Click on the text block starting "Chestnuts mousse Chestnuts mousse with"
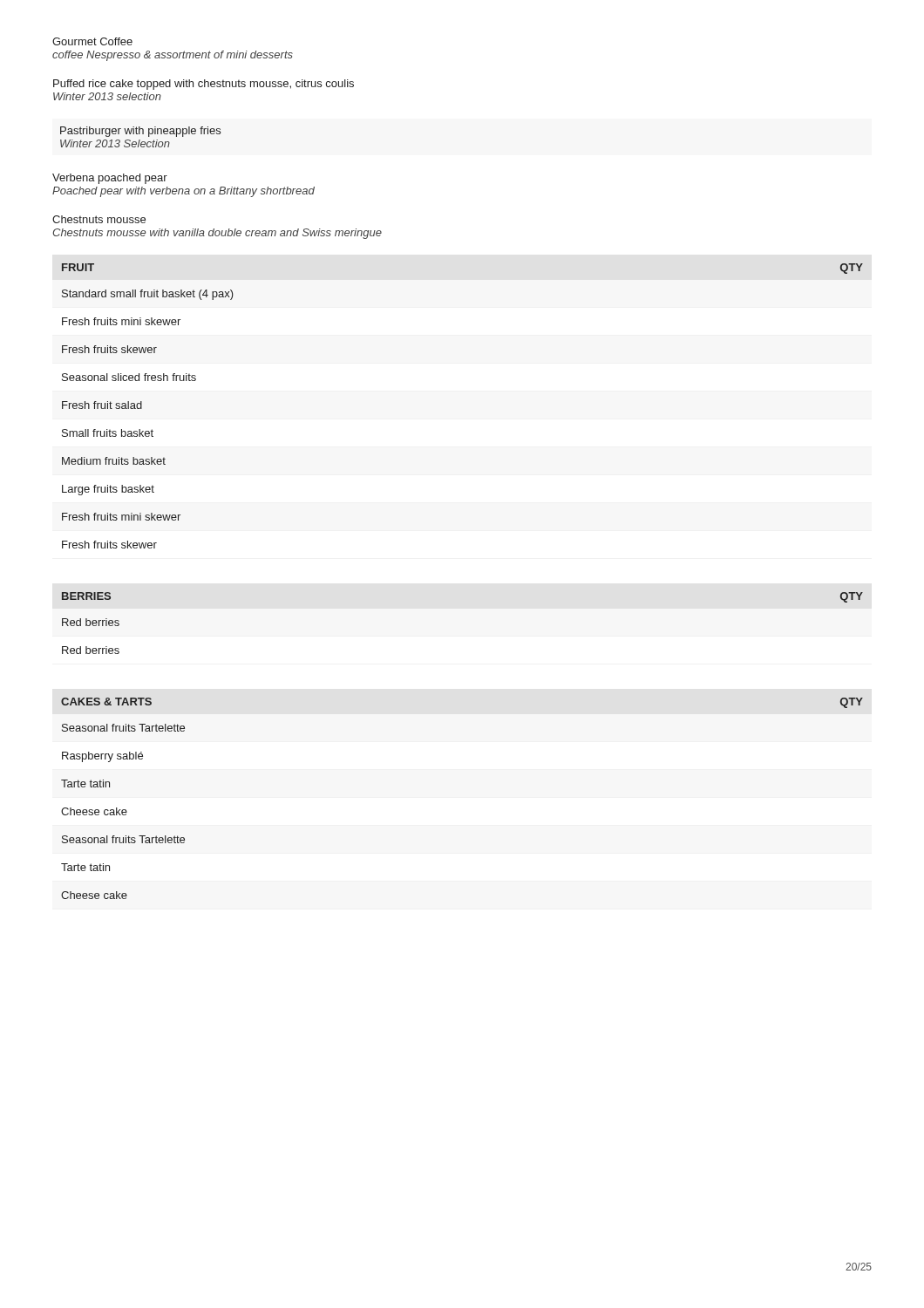Screen dimensions: 1308x924 pyautogui.click(x=99, y=219)
